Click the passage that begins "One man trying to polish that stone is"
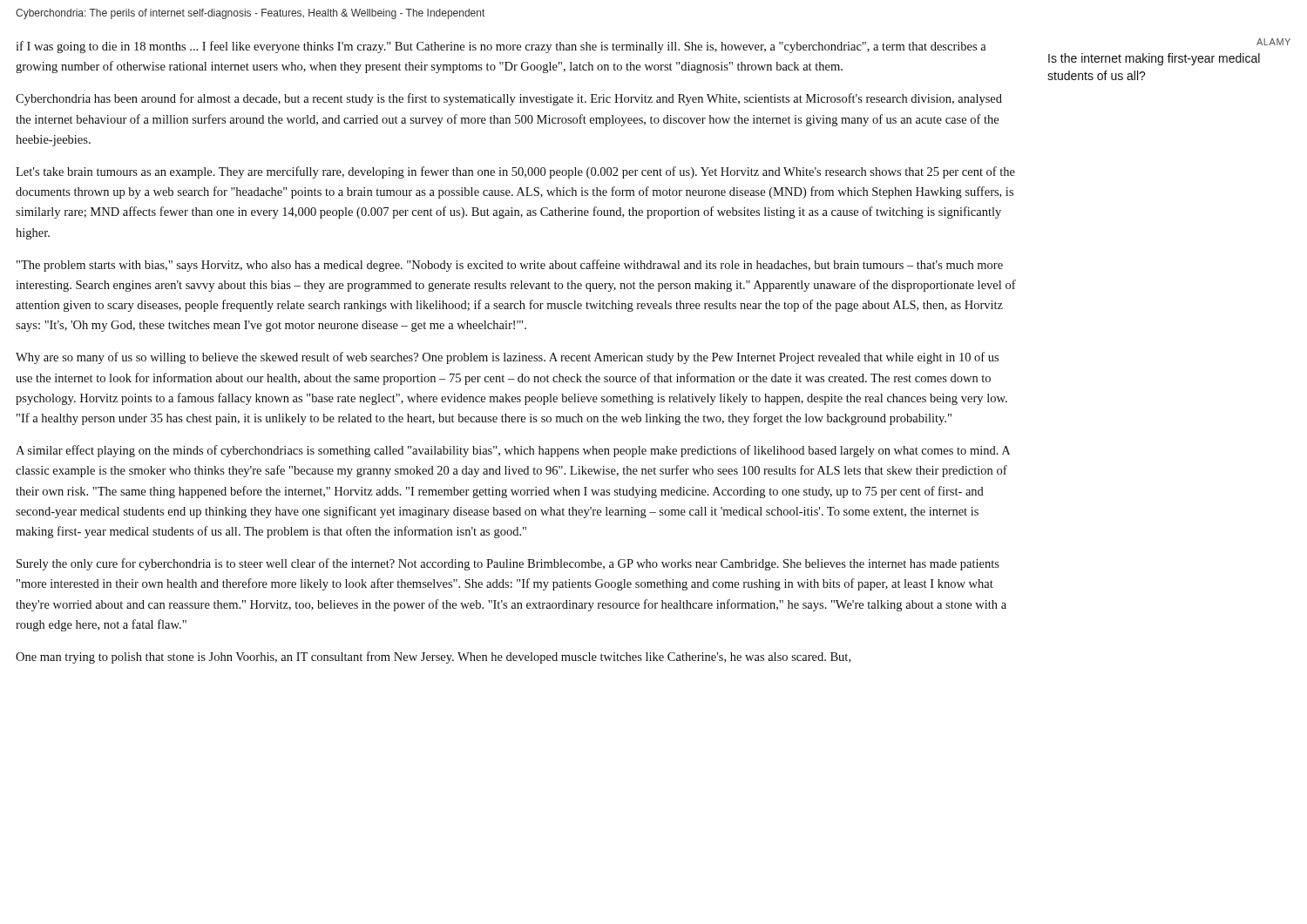This screenshot has height=924, width=1307. click(x=517, y=657)
